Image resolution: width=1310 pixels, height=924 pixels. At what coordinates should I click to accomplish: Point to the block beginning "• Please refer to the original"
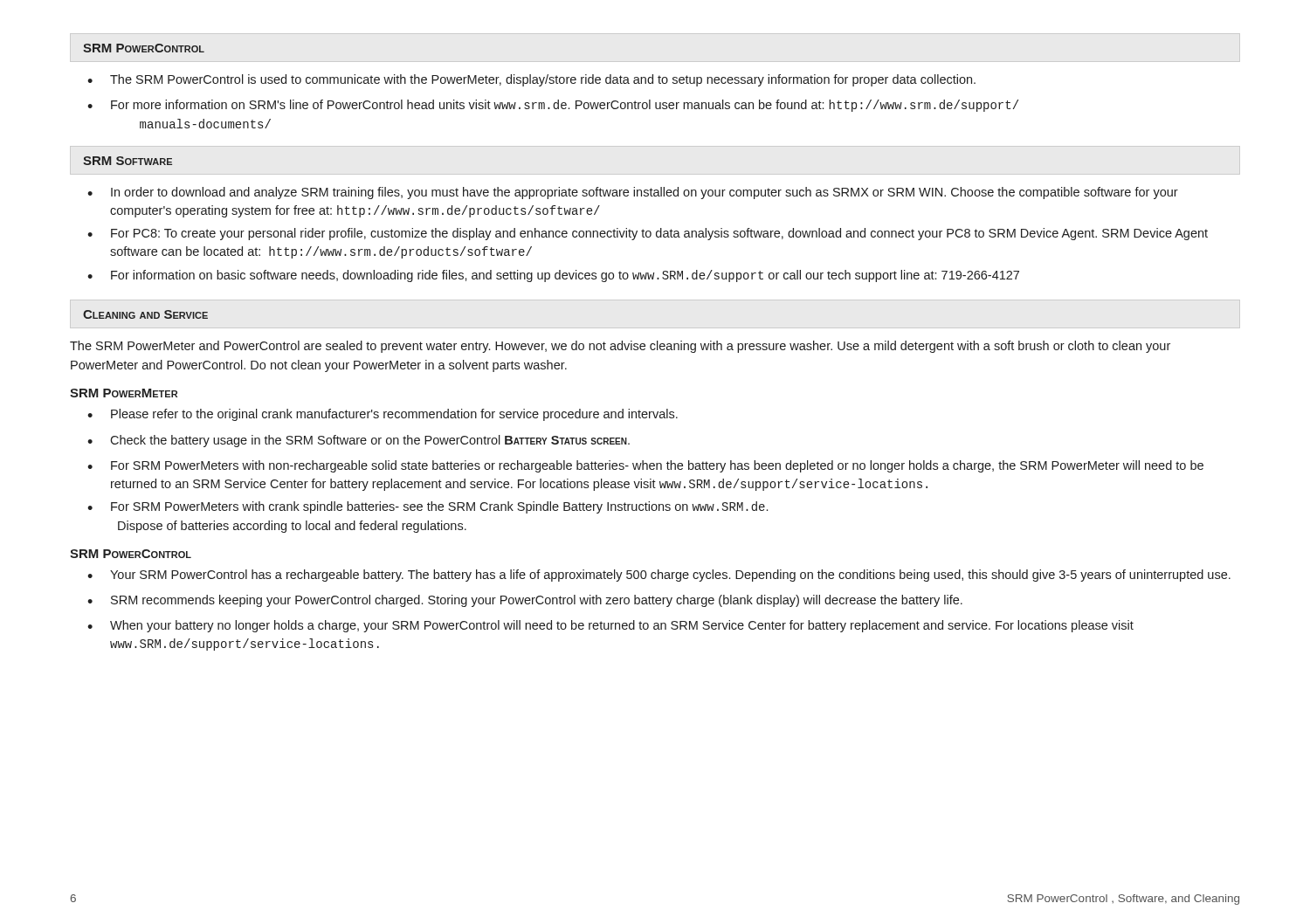coord(664,416)
